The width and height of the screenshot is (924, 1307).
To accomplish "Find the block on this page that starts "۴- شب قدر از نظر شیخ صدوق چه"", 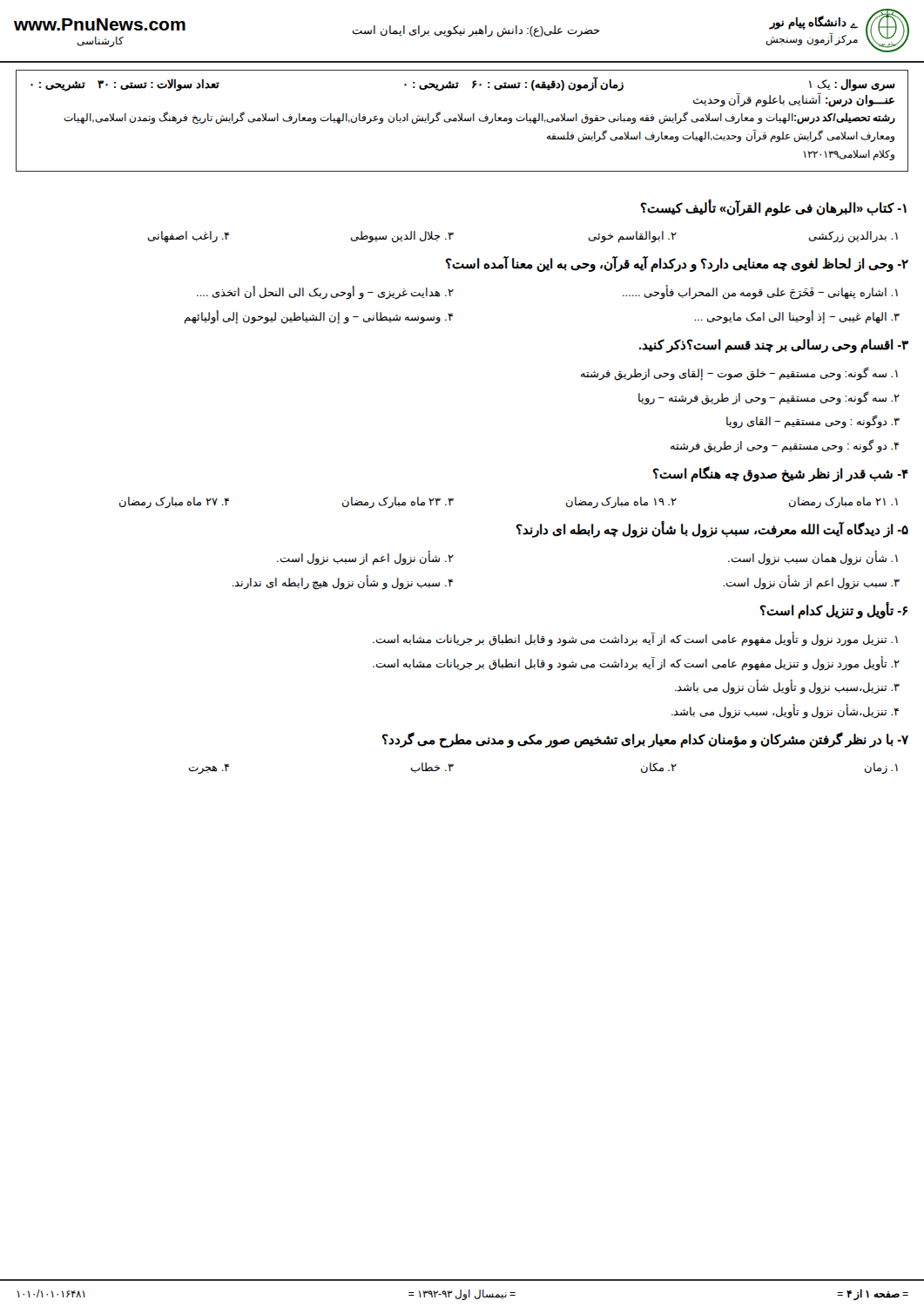I will coord(780,474).
